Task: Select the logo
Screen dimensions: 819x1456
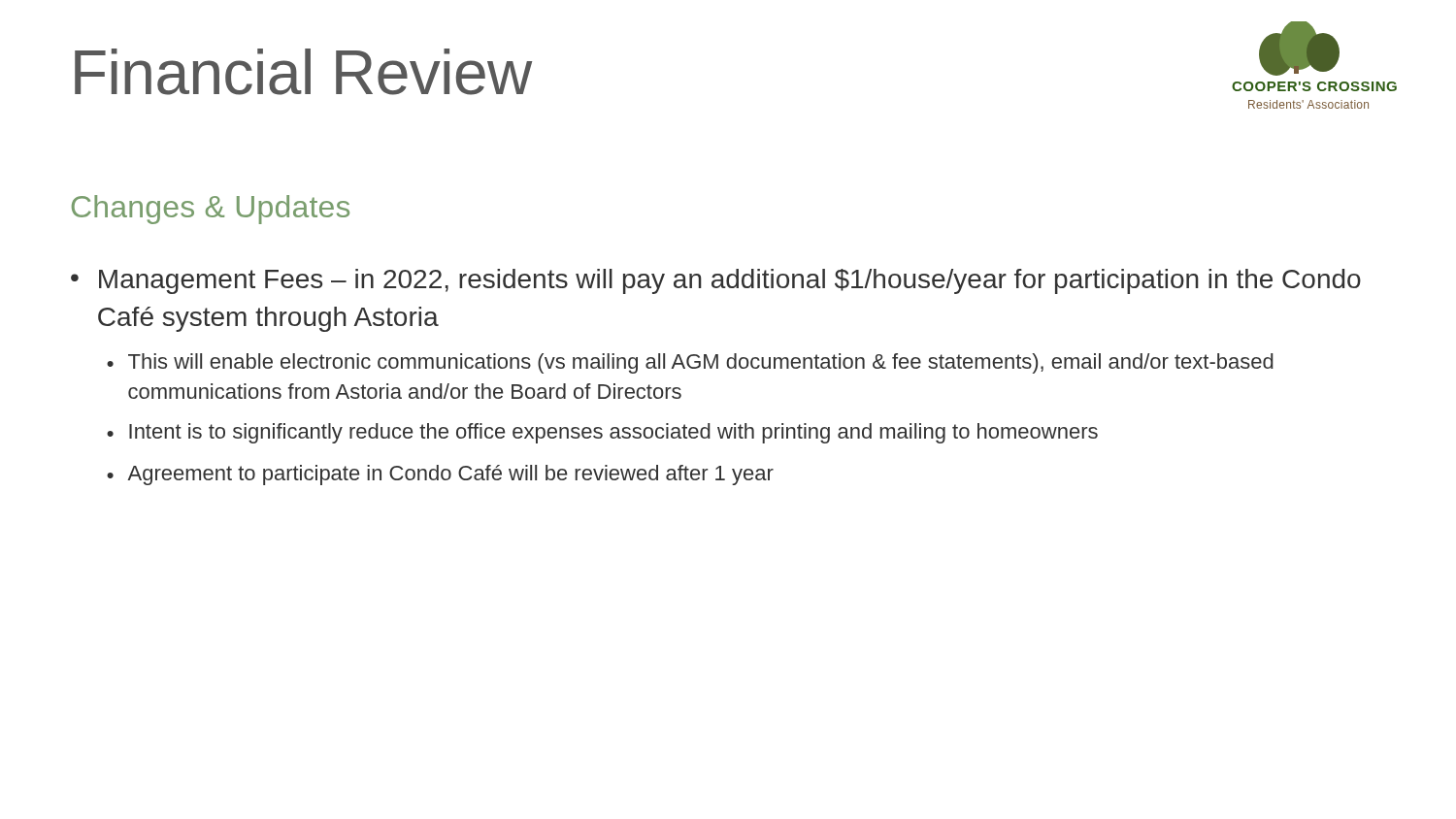Action: 1316,74
